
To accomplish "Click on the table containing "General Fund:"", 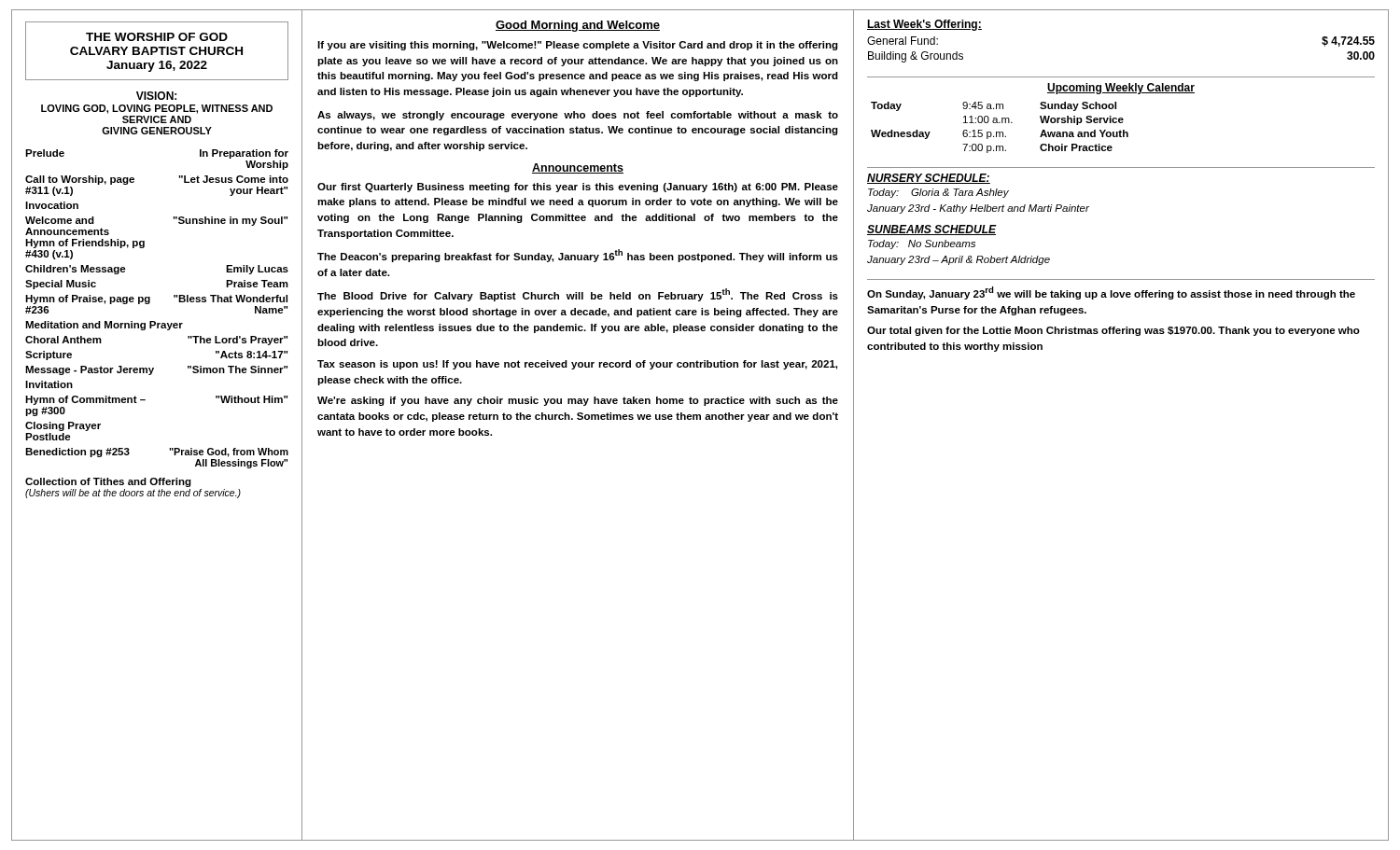I will (1121, 48).
